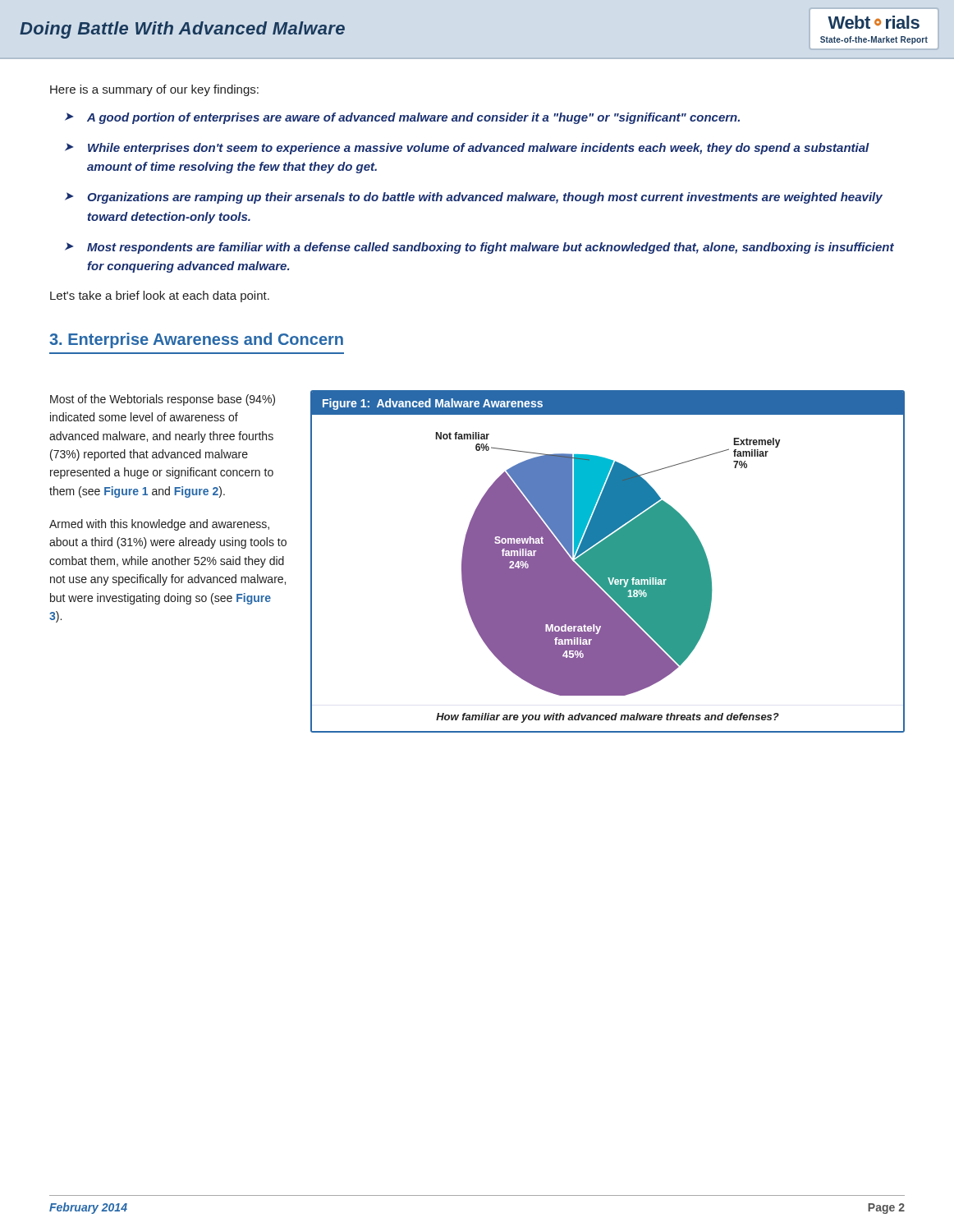Click where it says "3. Enterprise Awareness and Concern"
Image resolution: width=954 pixels, height=1232 pixels.
point(197,342)
